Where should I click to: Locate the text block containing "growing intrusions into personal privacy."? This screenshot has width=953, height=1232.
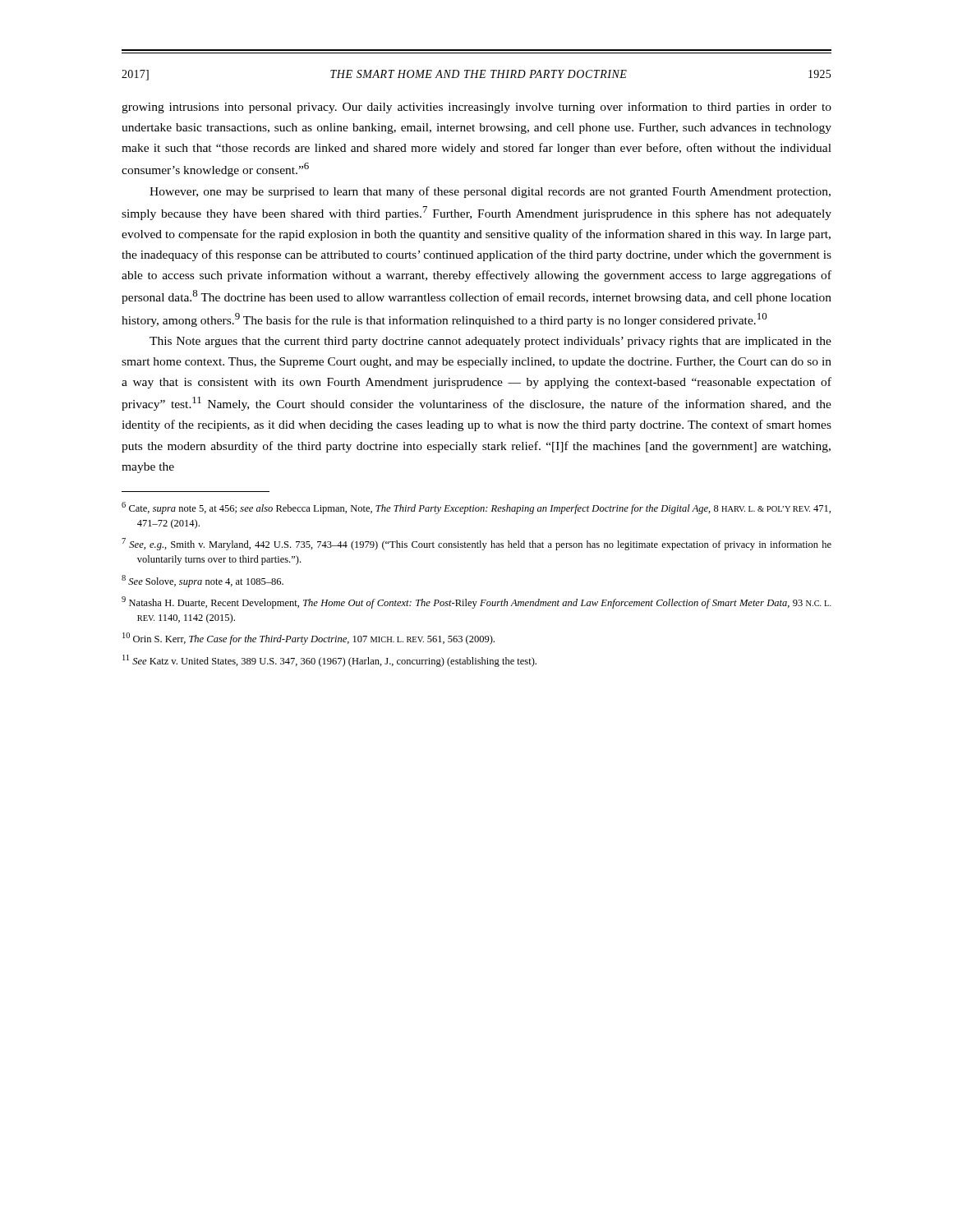[476, 138]
